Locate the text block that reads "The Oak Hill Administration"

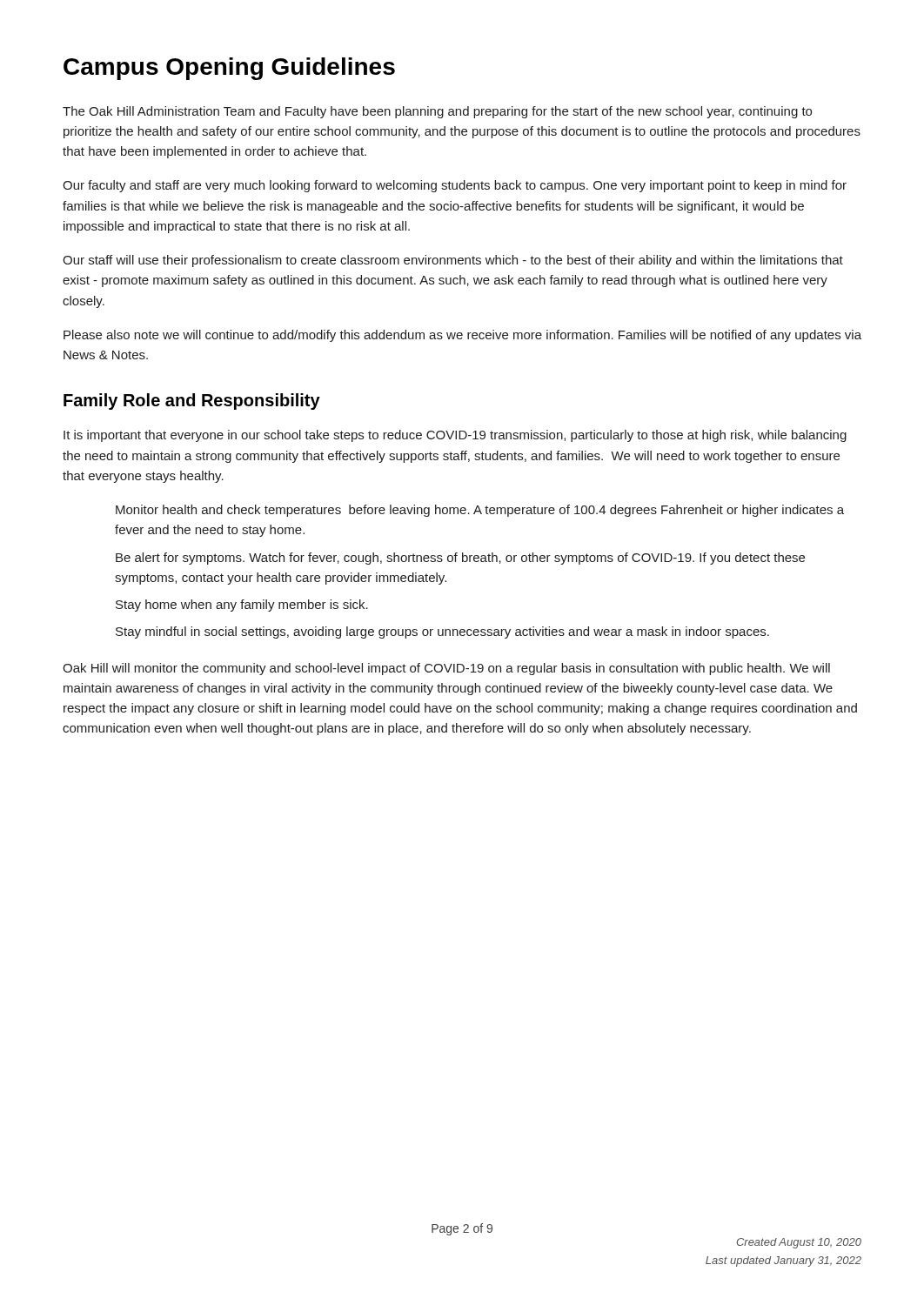click(462, 131)
